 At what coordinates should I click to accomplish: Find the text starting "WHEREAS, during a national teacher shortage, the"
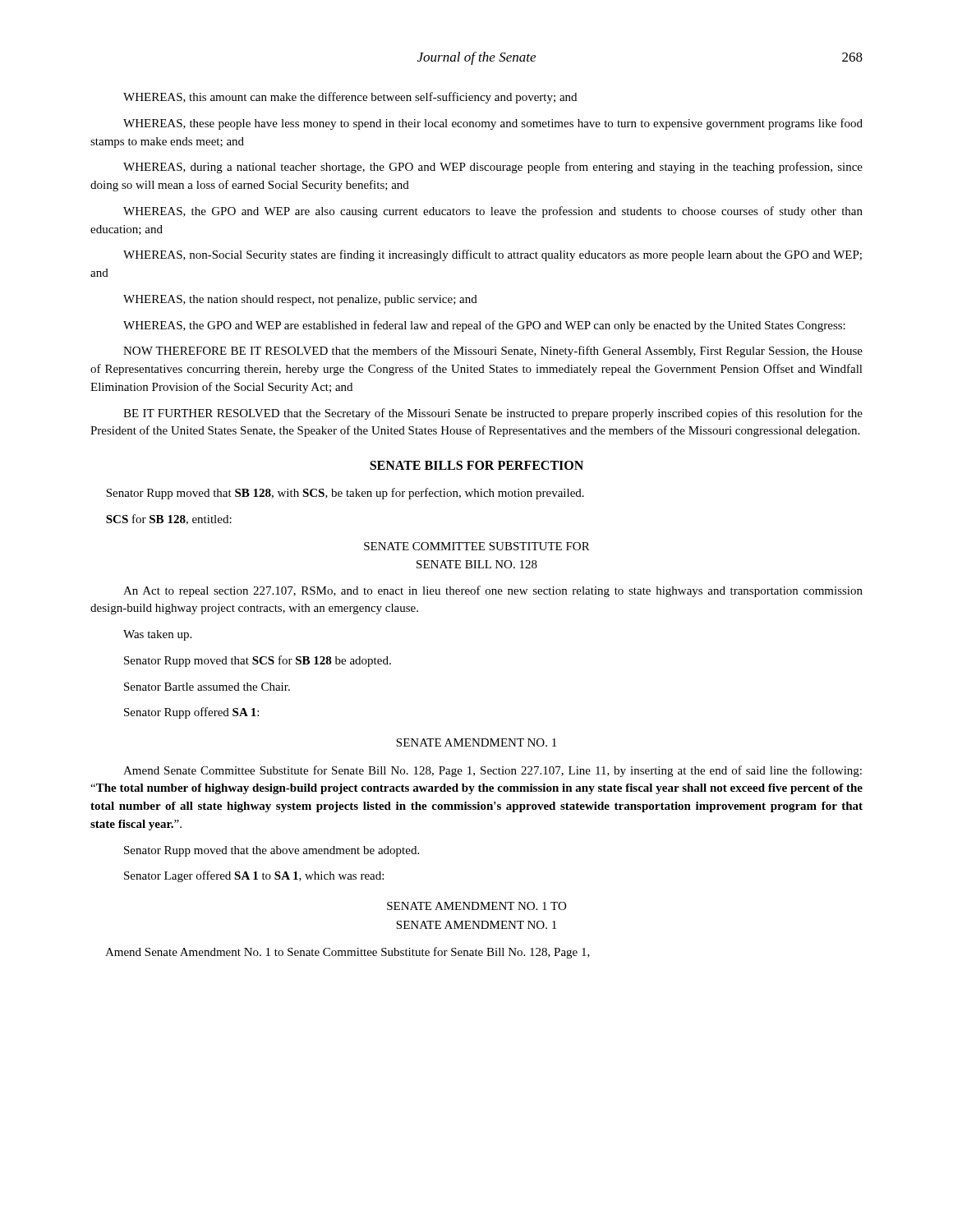[476, 176]
